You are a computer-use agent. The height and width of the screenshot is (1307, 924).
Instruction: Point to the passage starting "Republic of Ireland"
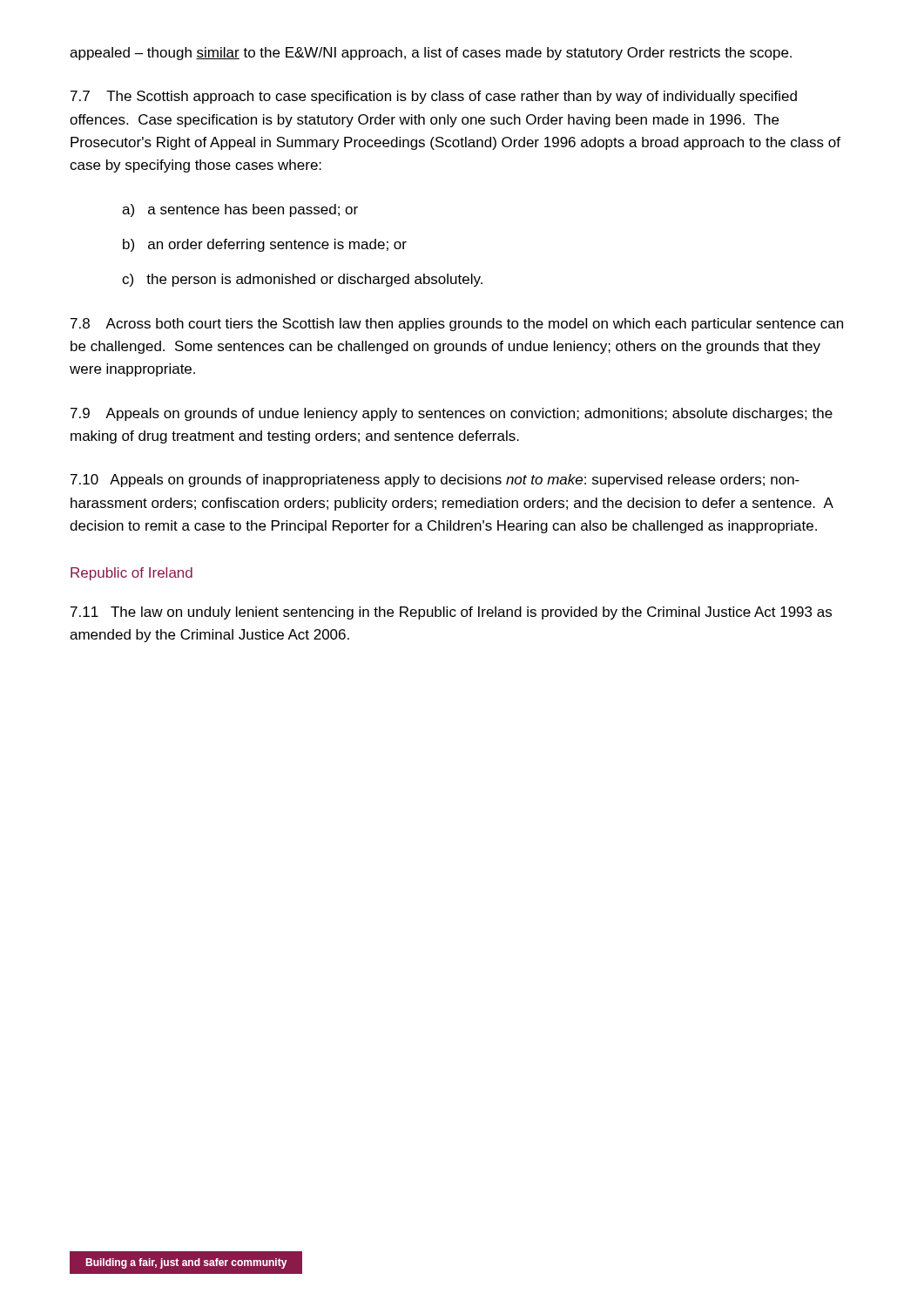pyautogui.click(x=131, y=572)
